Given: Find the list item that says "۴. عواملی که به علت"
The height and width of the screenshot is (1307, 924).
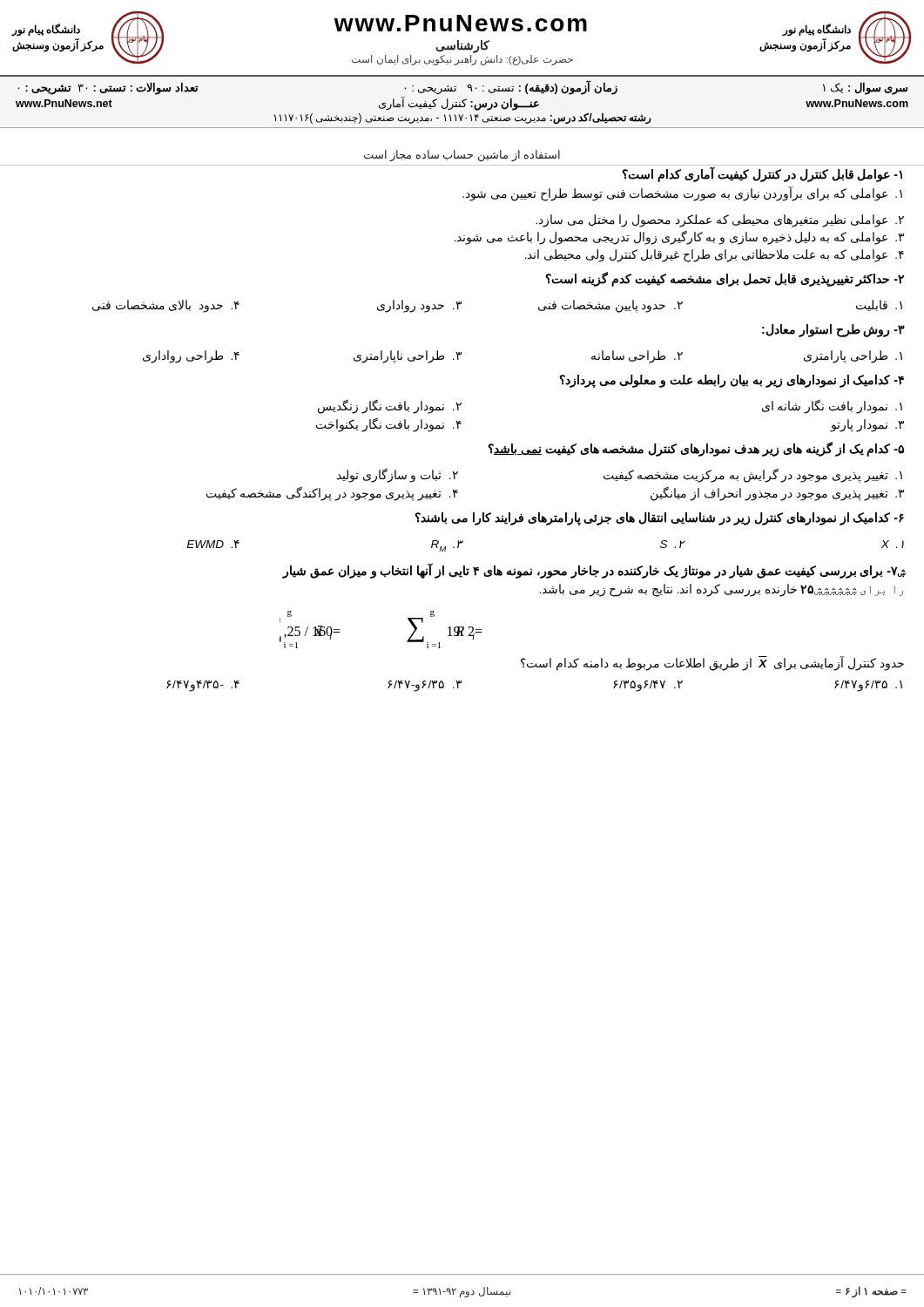Looking at the screenshot, I should 714,255.
